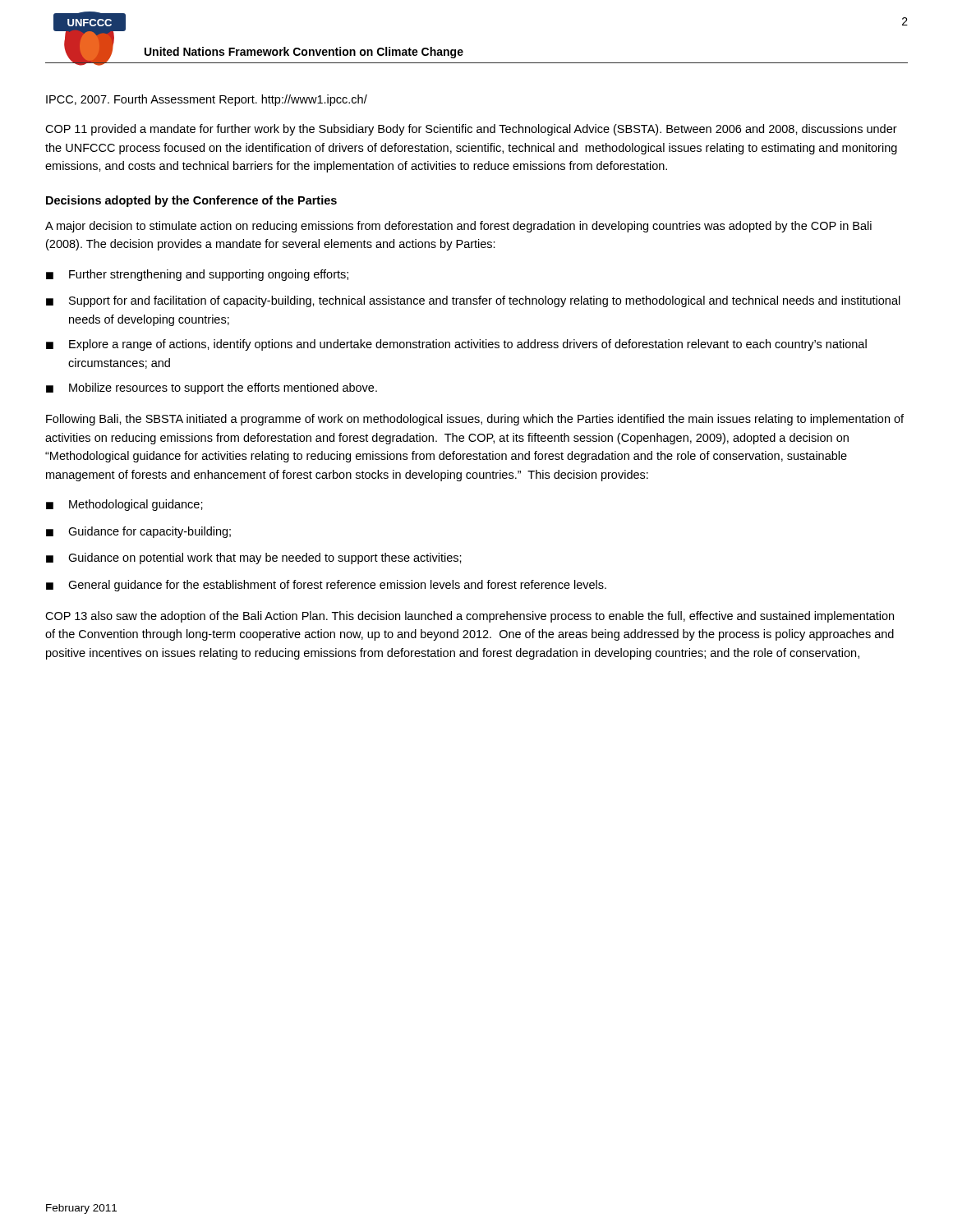The width and height of the screenshot is (953, 1232).
Task: Navigate to the text starting "COP 11 provided a mandate for further work"
Action: (x=471, y=148)
